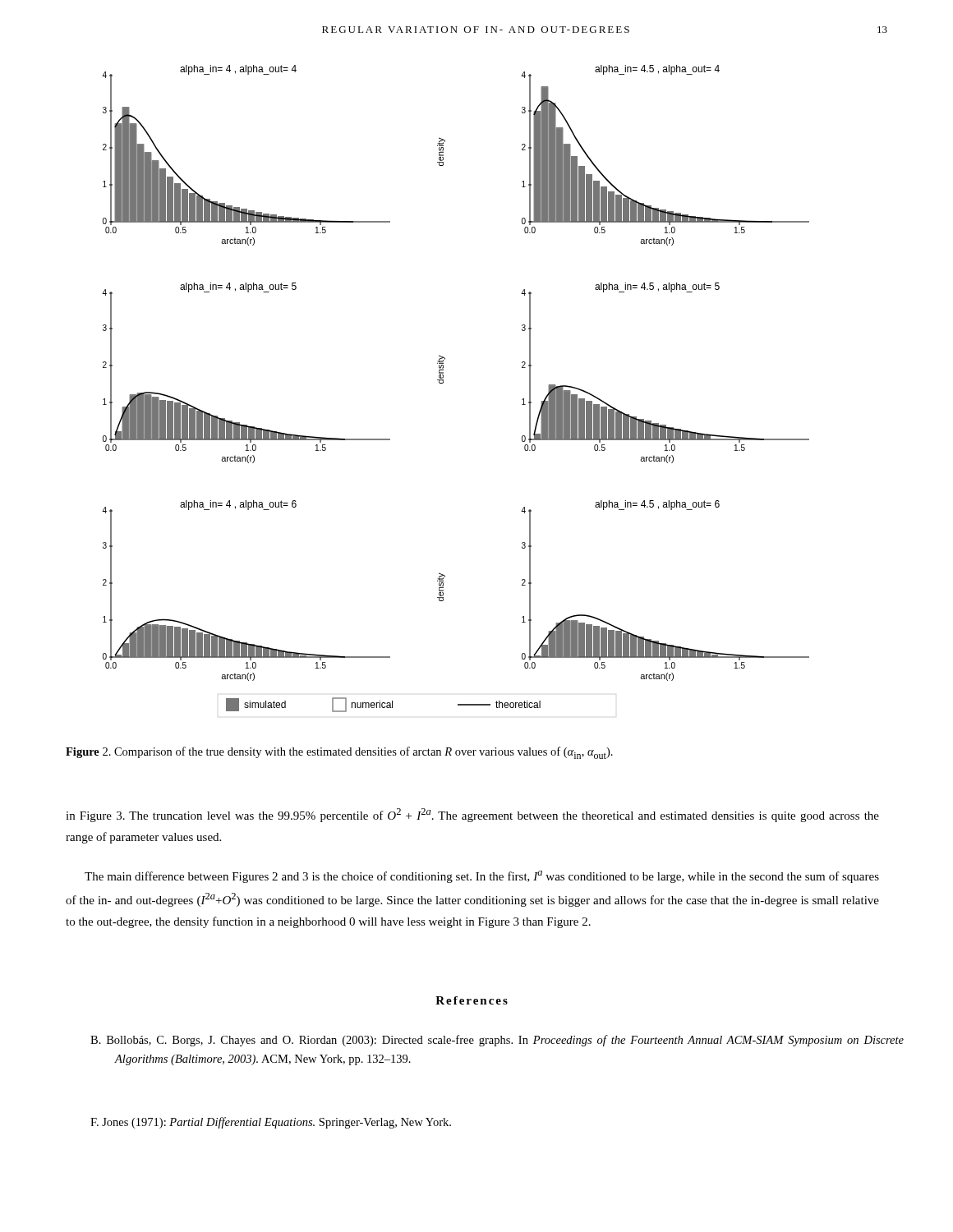Find the passage starting "The main difference"

(472, 897)
